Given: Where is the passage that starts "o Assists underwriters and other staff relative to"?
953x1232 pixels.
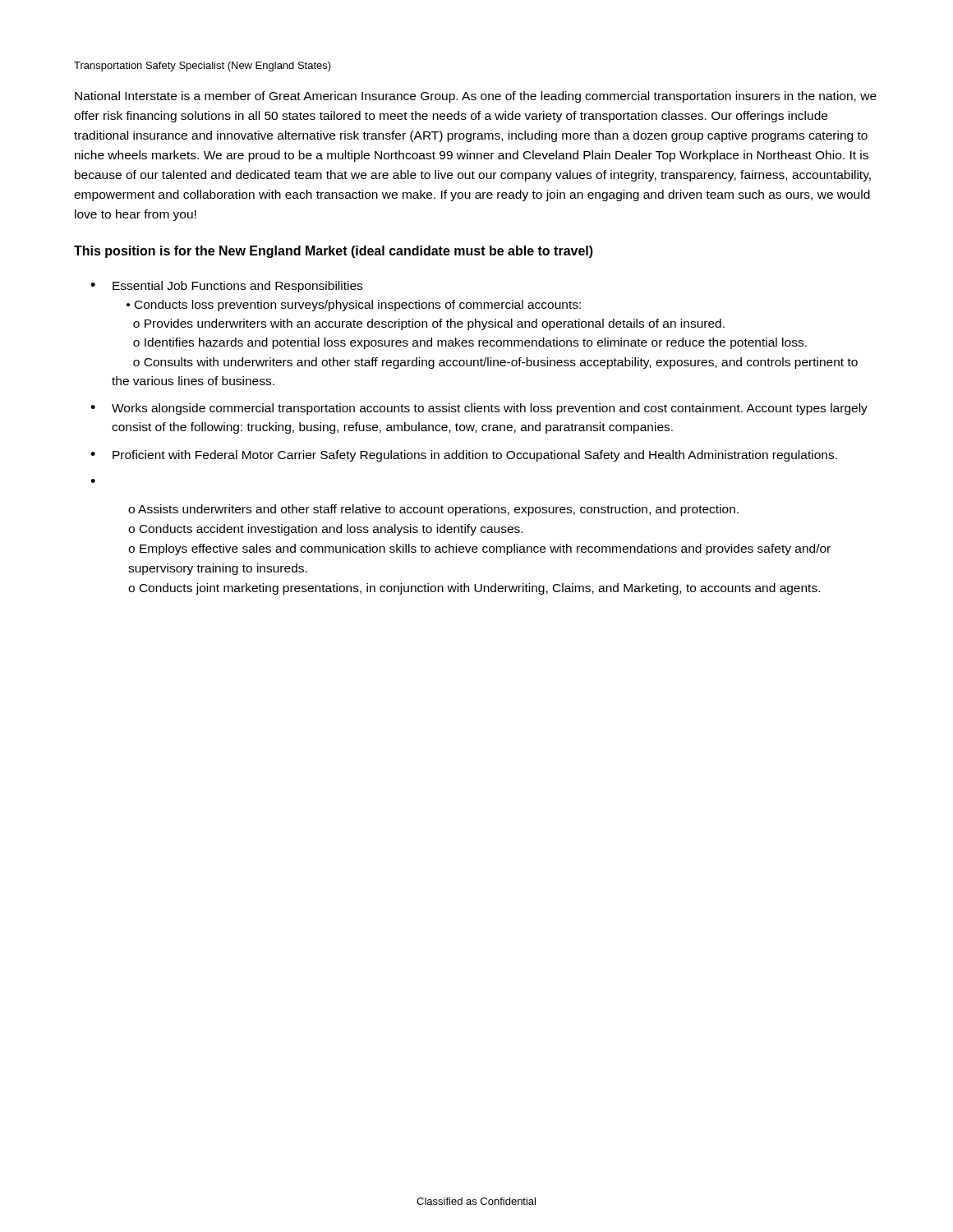Looking at the screenshot, I should coord(480,548).
